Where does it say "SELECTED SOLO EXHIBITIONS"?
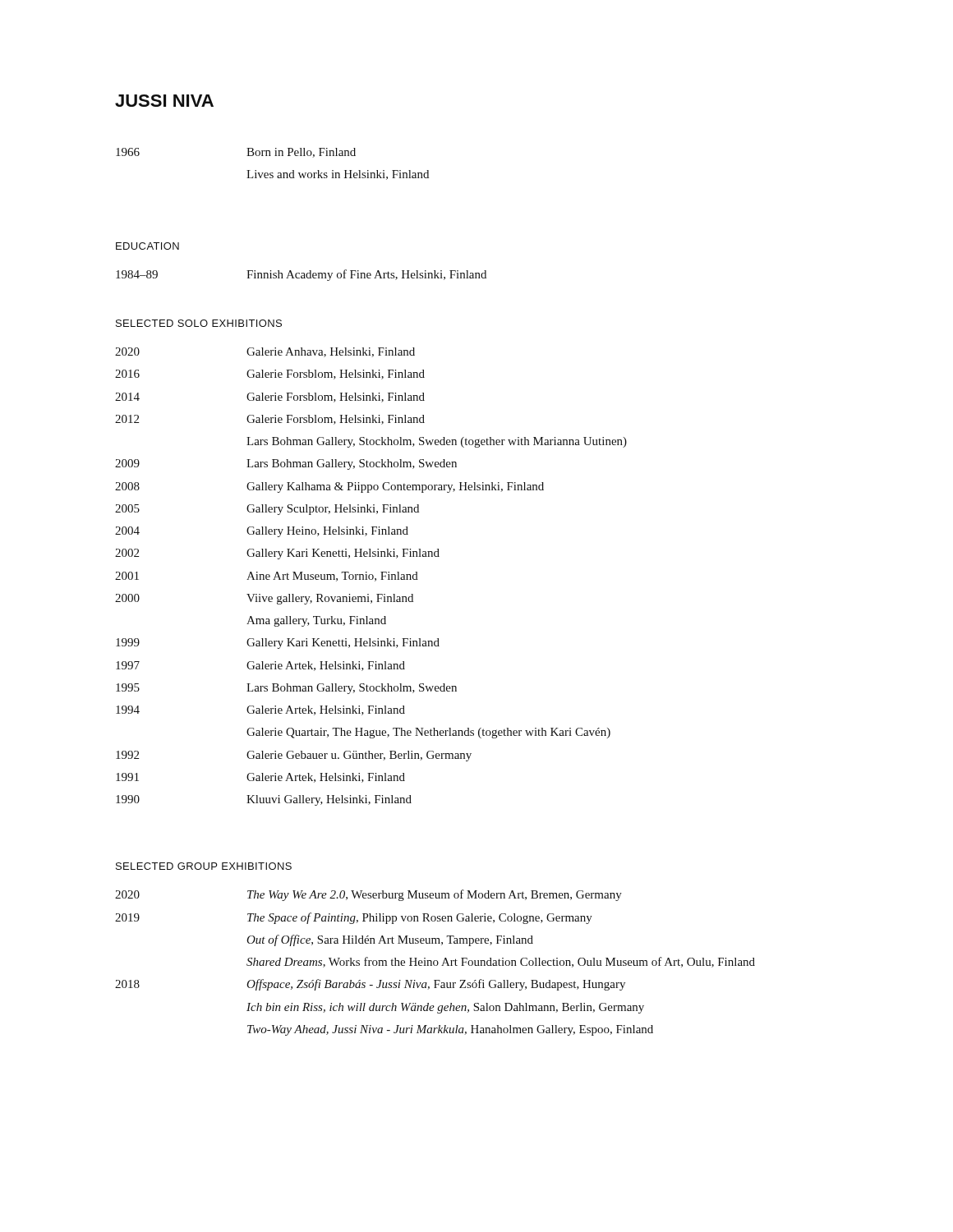 click(199, 323)
